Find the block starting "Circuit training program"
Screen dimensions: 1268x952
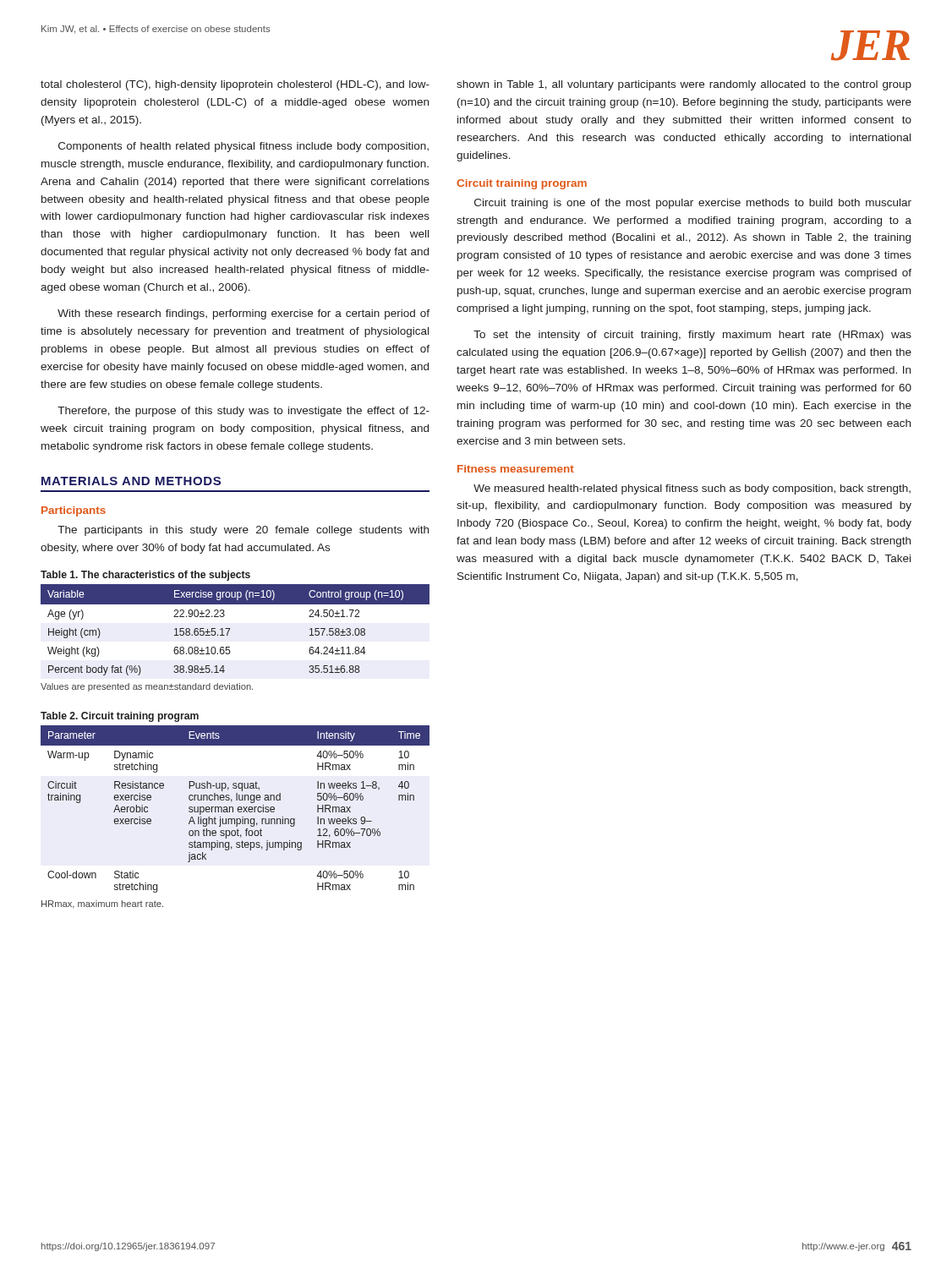522,183
